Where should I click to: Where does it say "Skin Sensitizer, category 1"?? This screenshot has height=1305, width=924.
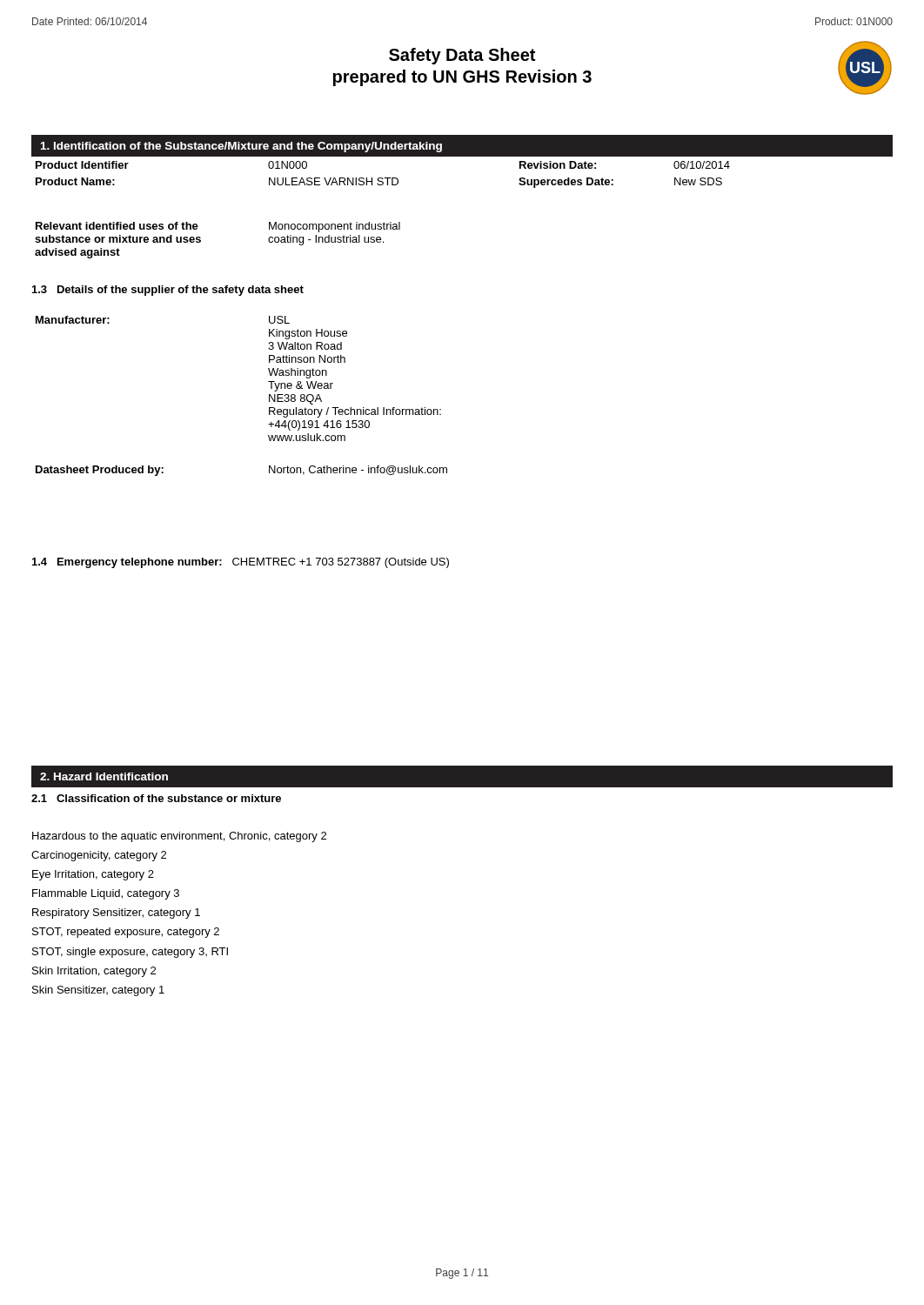click(98, 989)
